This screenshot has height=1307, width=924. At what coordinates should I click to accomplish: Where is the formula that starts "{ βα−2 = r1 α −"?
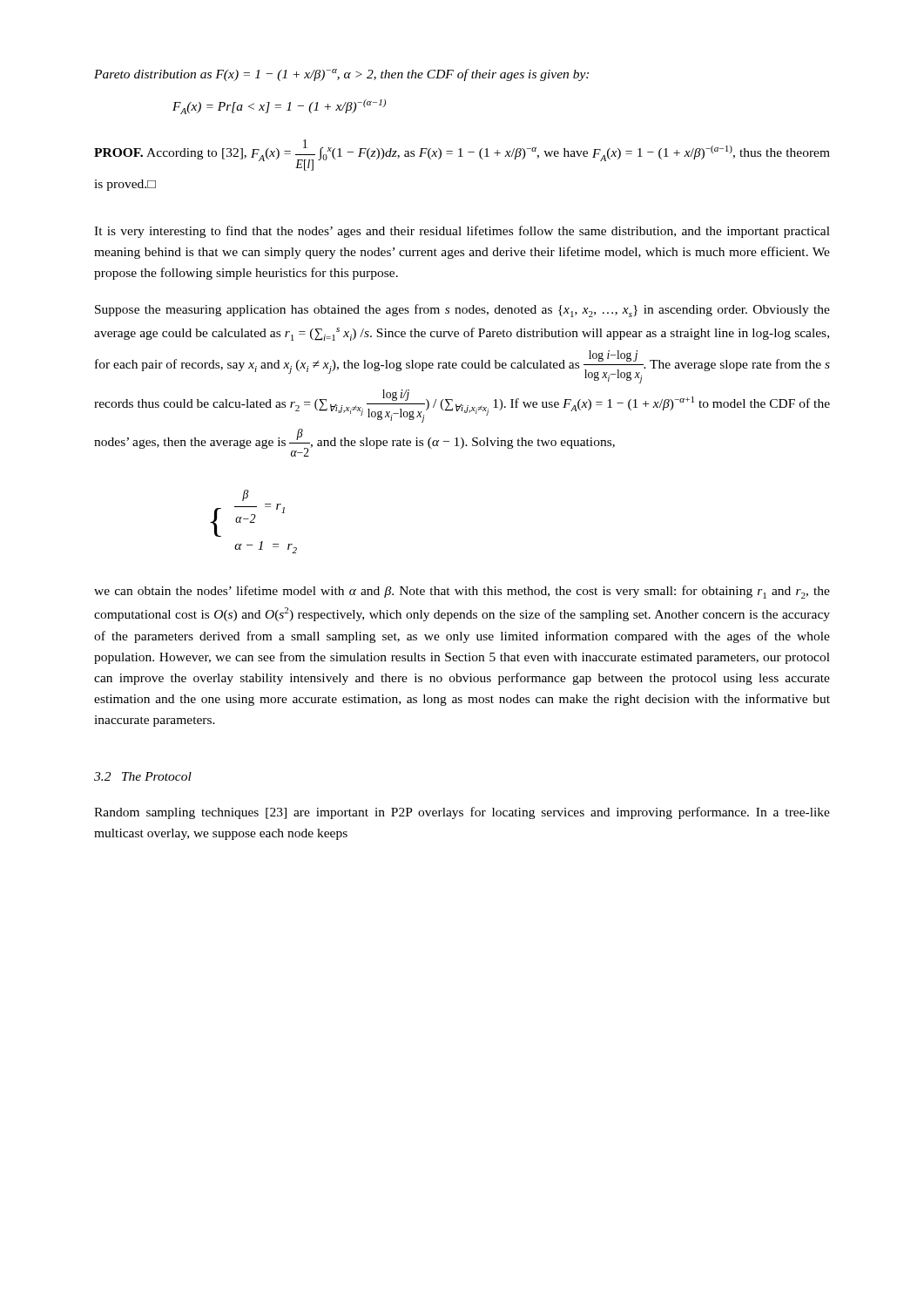click(246, 495)
